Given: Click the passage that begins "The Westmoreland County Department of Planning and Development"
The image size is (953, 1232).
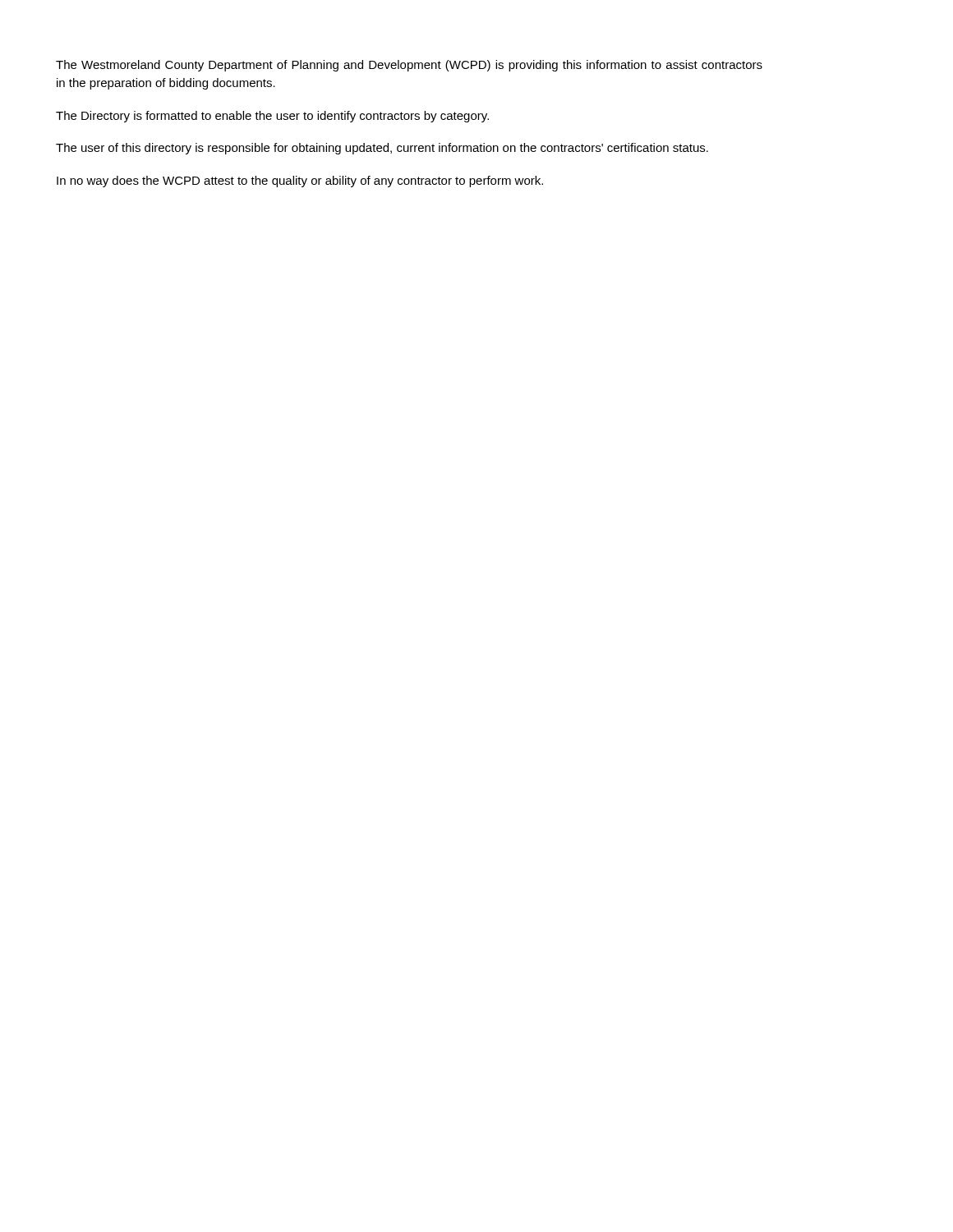Looking at the screenshot, I should pyautogui.click(x=409, y=73).
